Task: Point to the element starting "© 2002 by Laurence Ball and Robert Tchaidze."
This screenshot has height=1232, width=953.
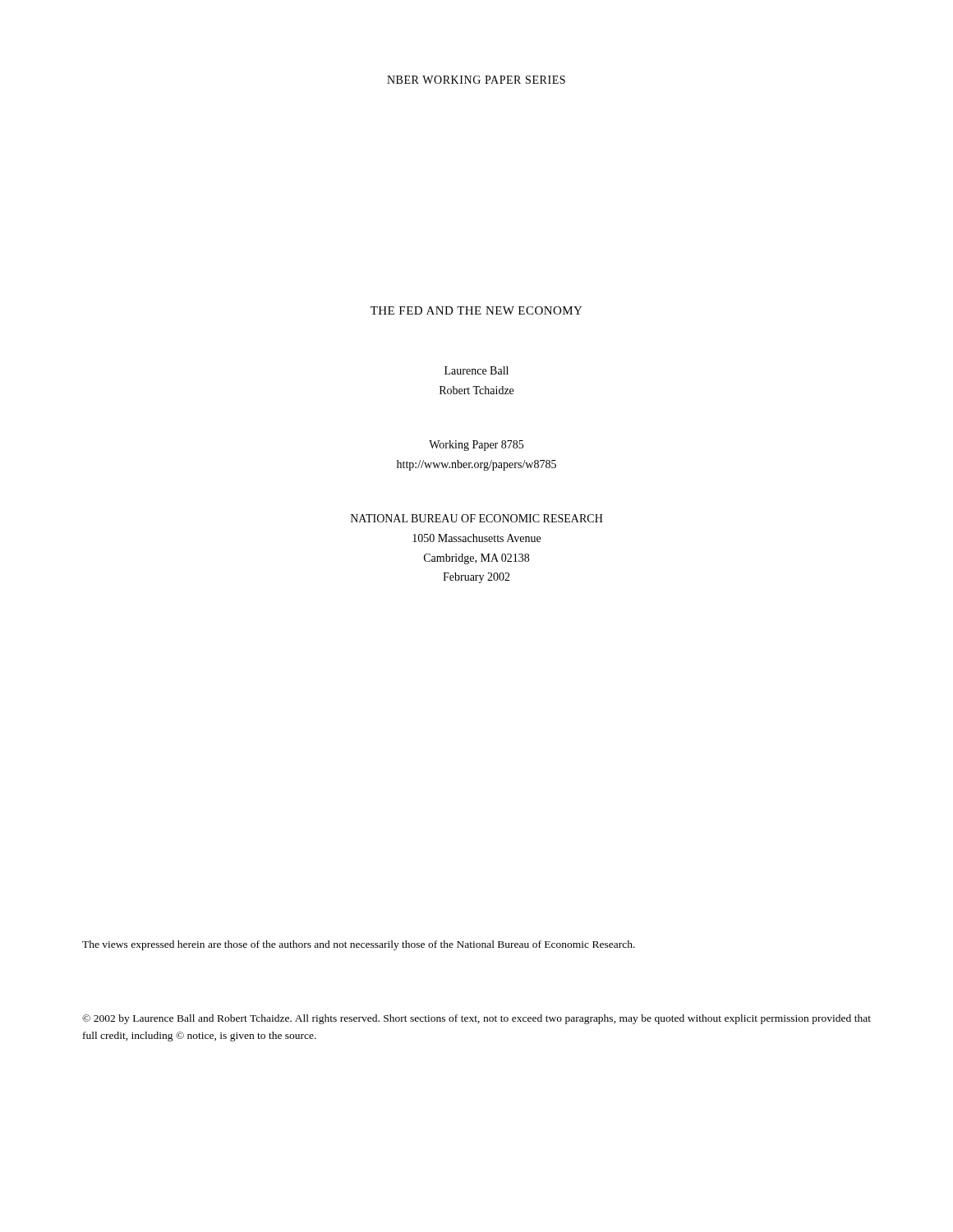Action: tap(476, 1027)
